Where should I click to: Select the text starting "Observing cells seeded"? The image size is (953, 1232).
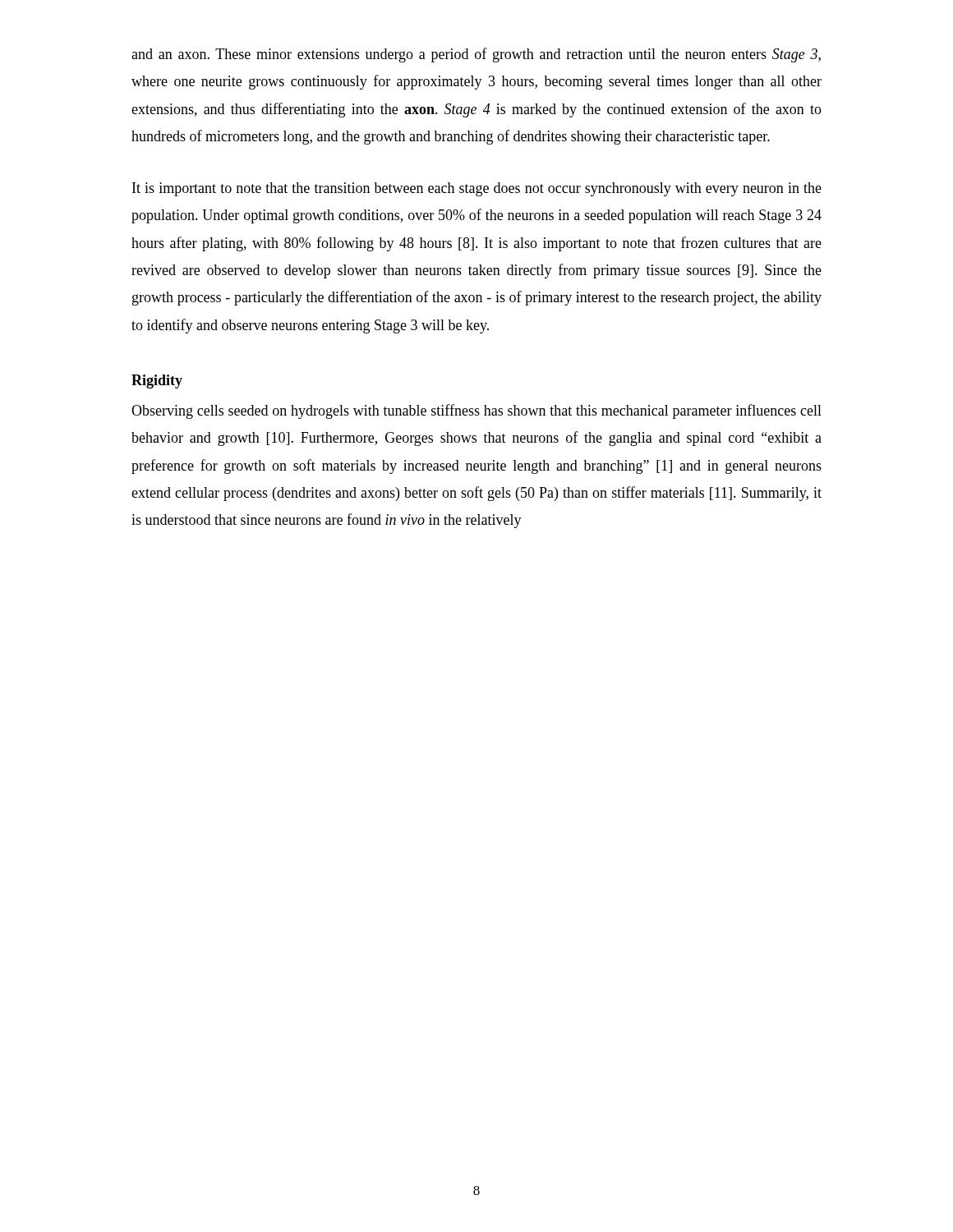pyautogui.click(x=476, y=465)
